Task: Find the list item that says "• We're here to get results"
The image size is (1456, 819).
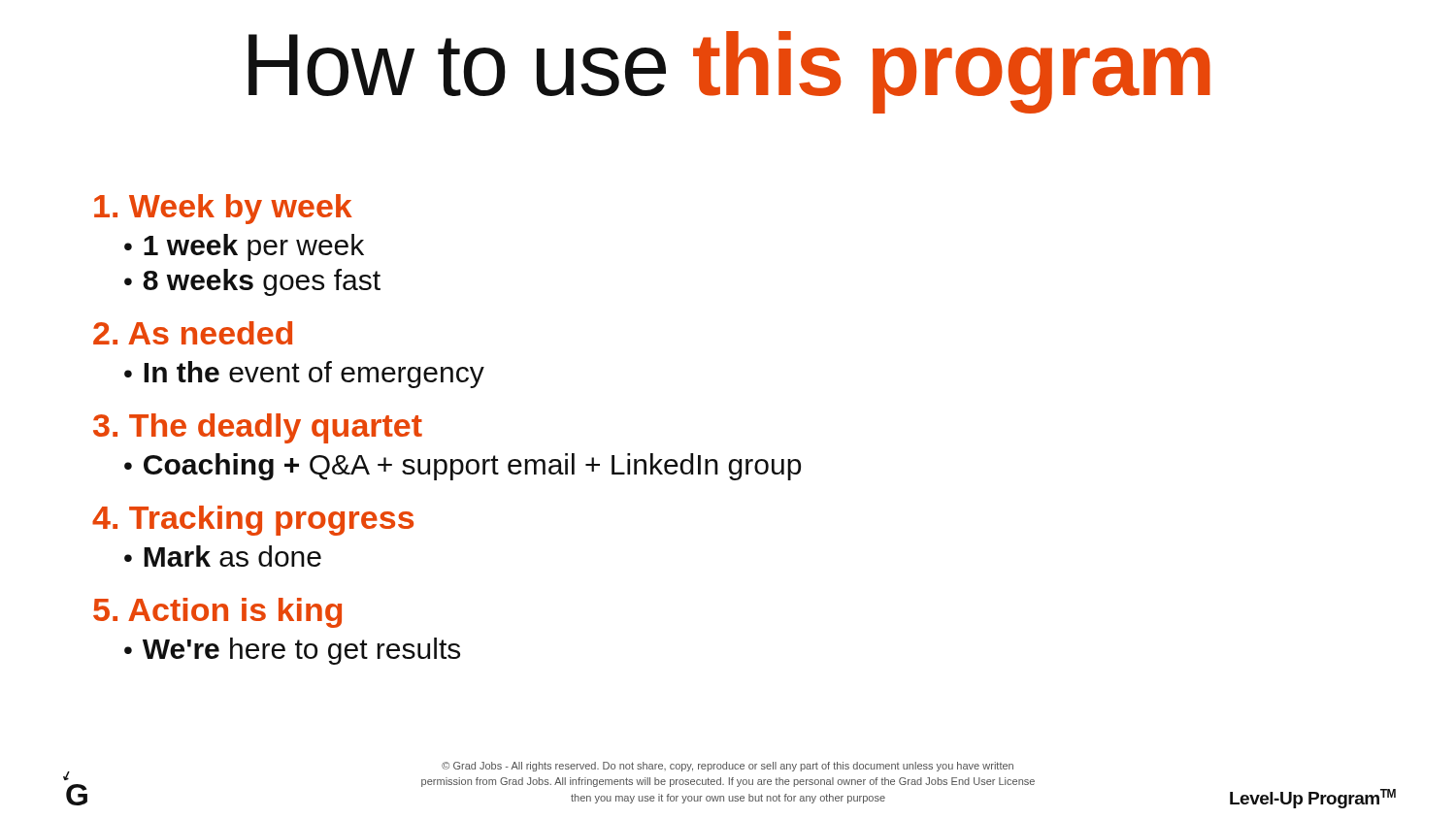Action: [292, 649]
